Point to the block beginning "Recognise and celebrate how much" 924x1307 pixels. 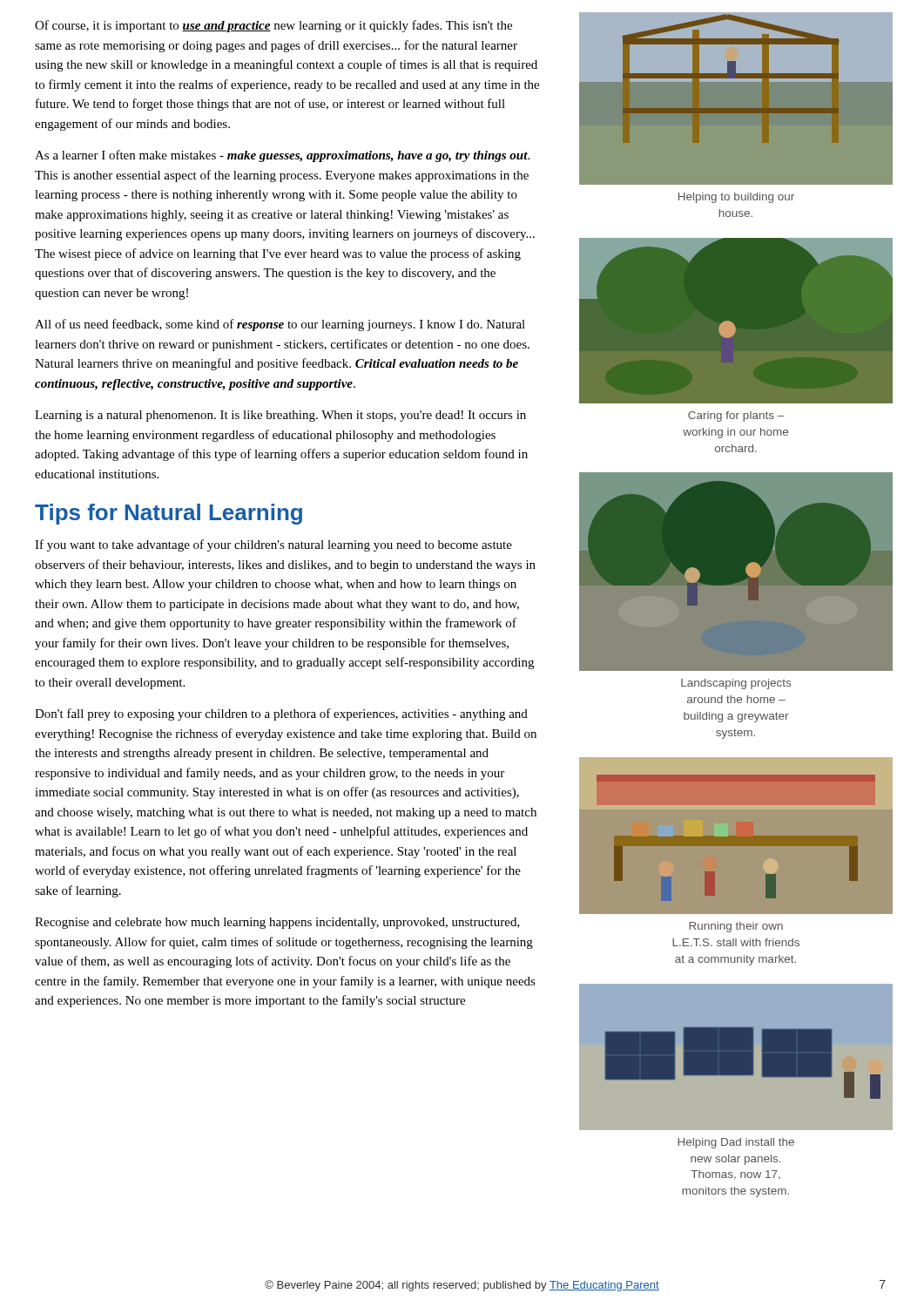click(x=285, y=961)
